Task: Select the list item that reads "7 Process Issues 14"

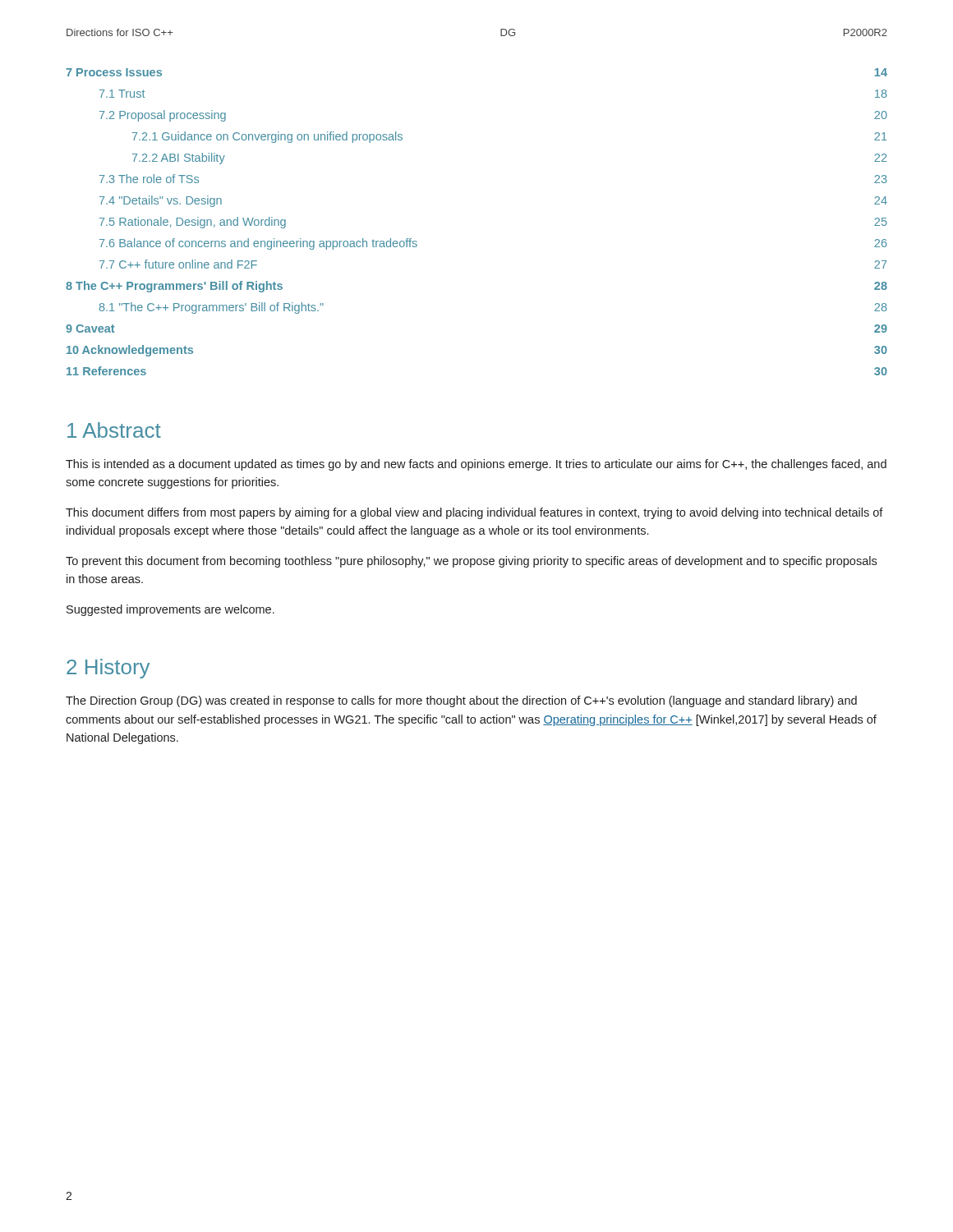Action: [112, 73]
